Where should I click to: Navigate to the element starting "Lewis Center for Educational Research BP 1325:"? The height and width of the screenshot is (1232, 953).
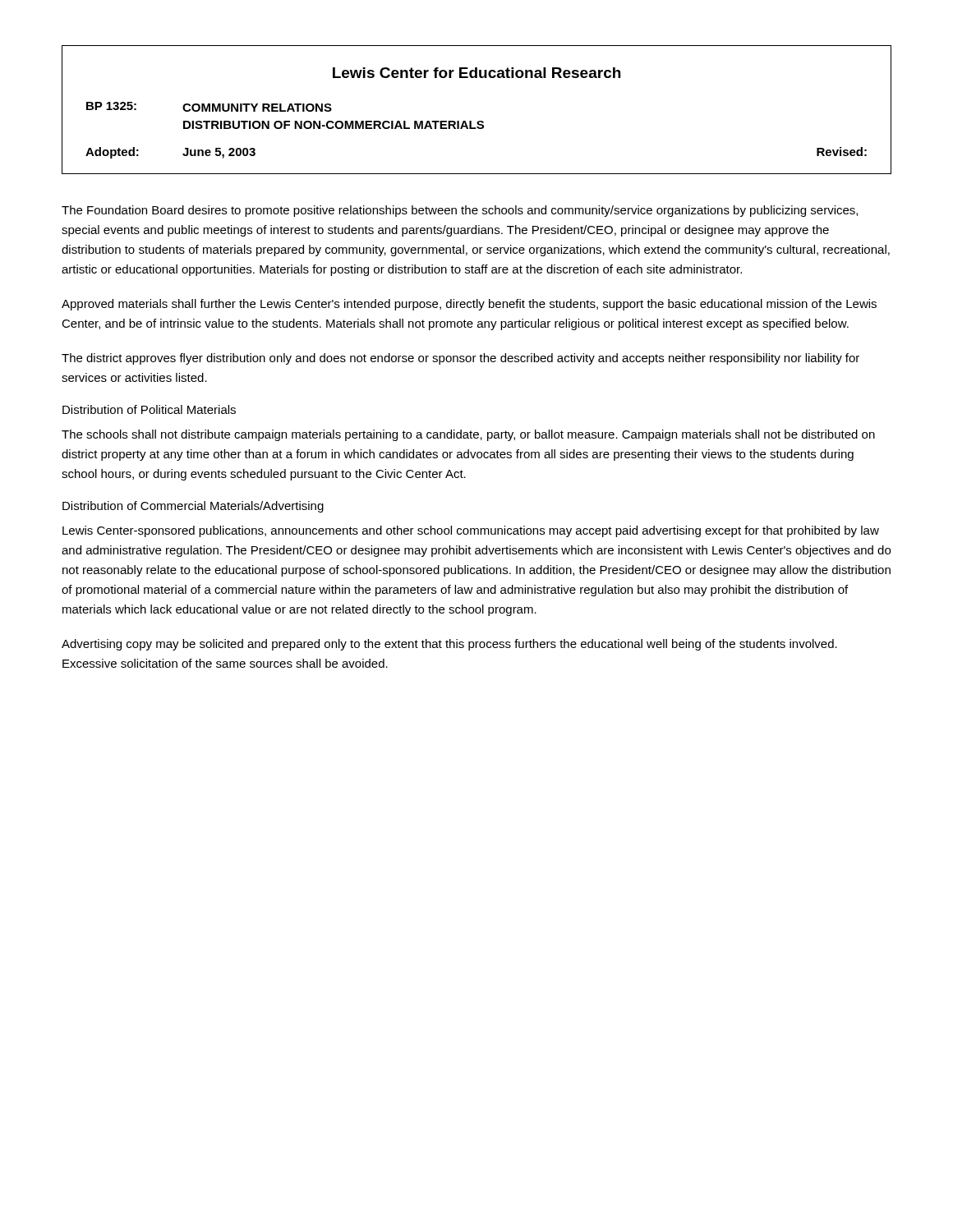[476, 111]
